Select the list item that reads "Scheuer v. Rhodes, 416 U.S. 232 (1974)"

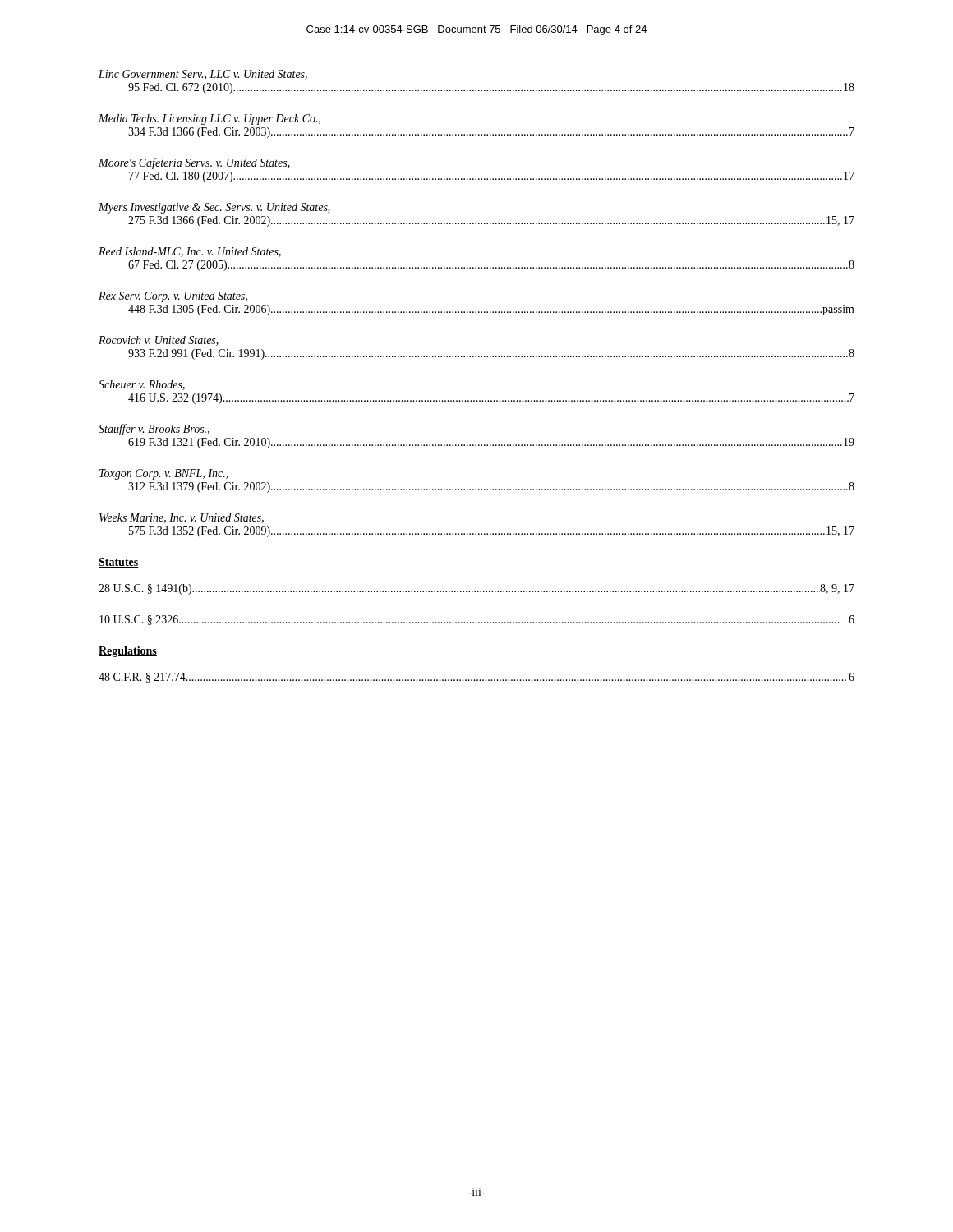tap(476, 392)
